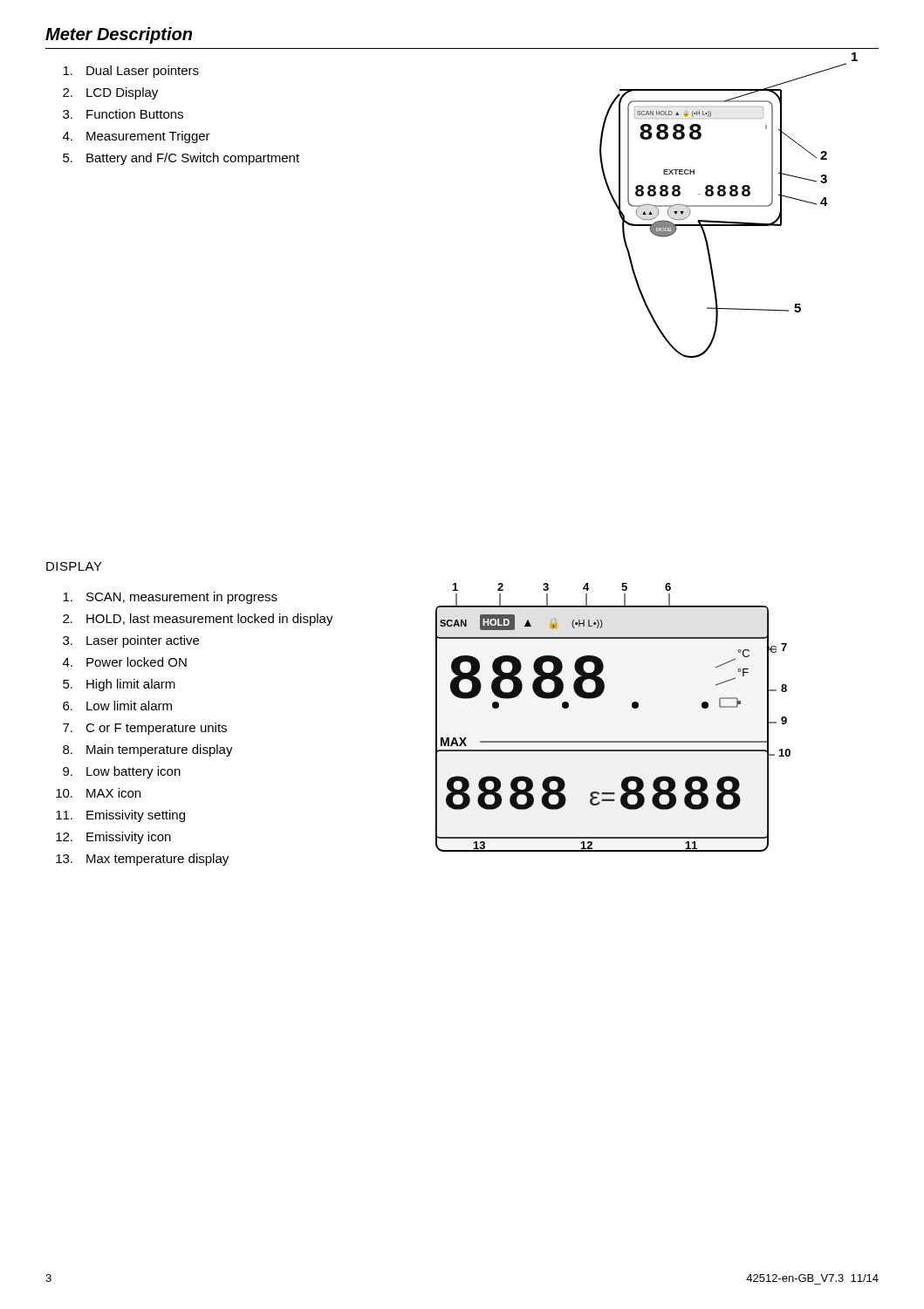
Task: Locate the list item with the text "7. C or F"
Action: (136, 727)
